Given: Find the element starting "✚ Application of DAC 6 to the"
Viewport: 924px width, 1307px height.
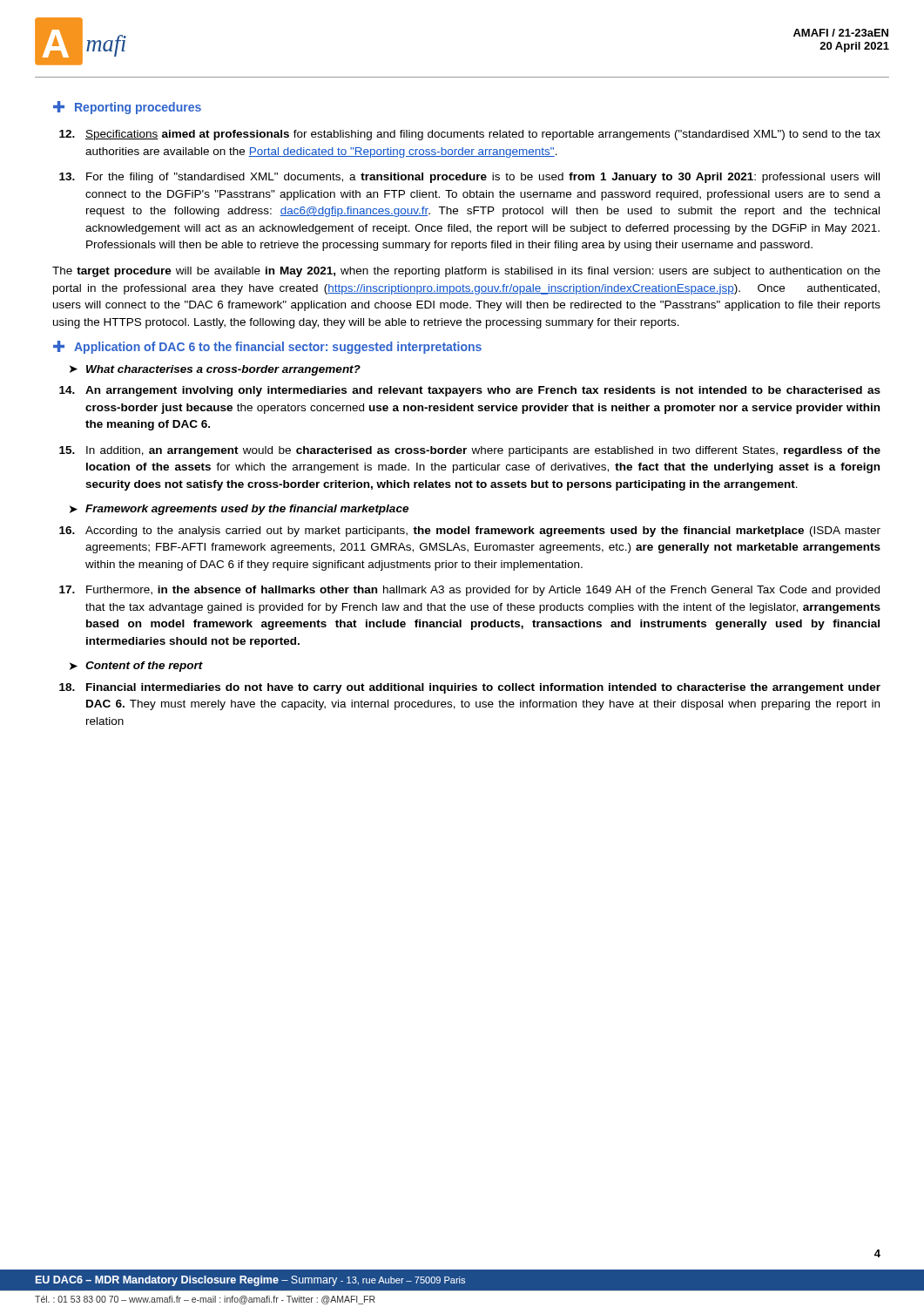Looking at the screenshot, I should (x=267, y=347).
